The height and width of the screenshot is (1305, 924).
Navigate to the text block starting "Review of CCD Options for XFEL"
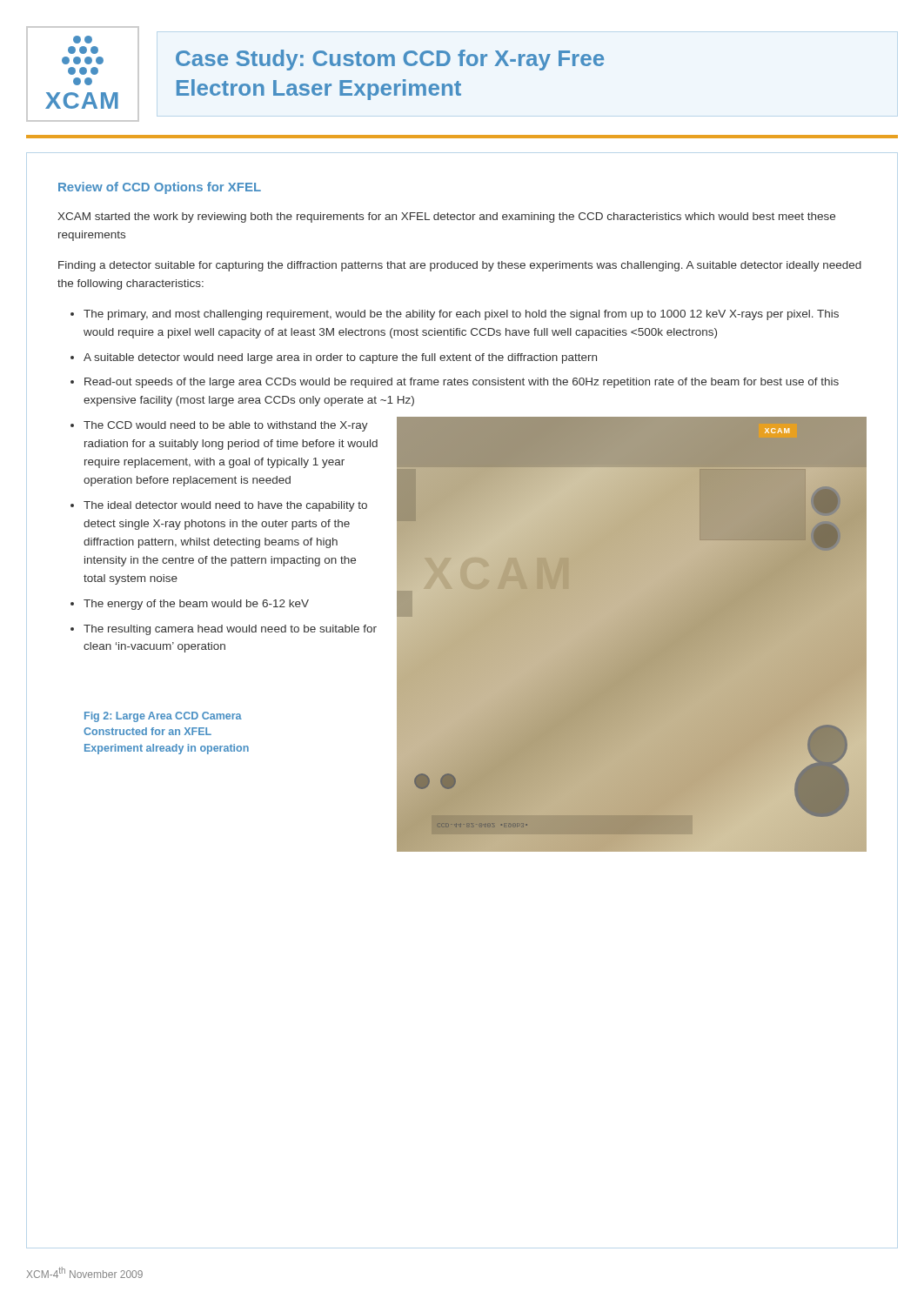[159, 187]
